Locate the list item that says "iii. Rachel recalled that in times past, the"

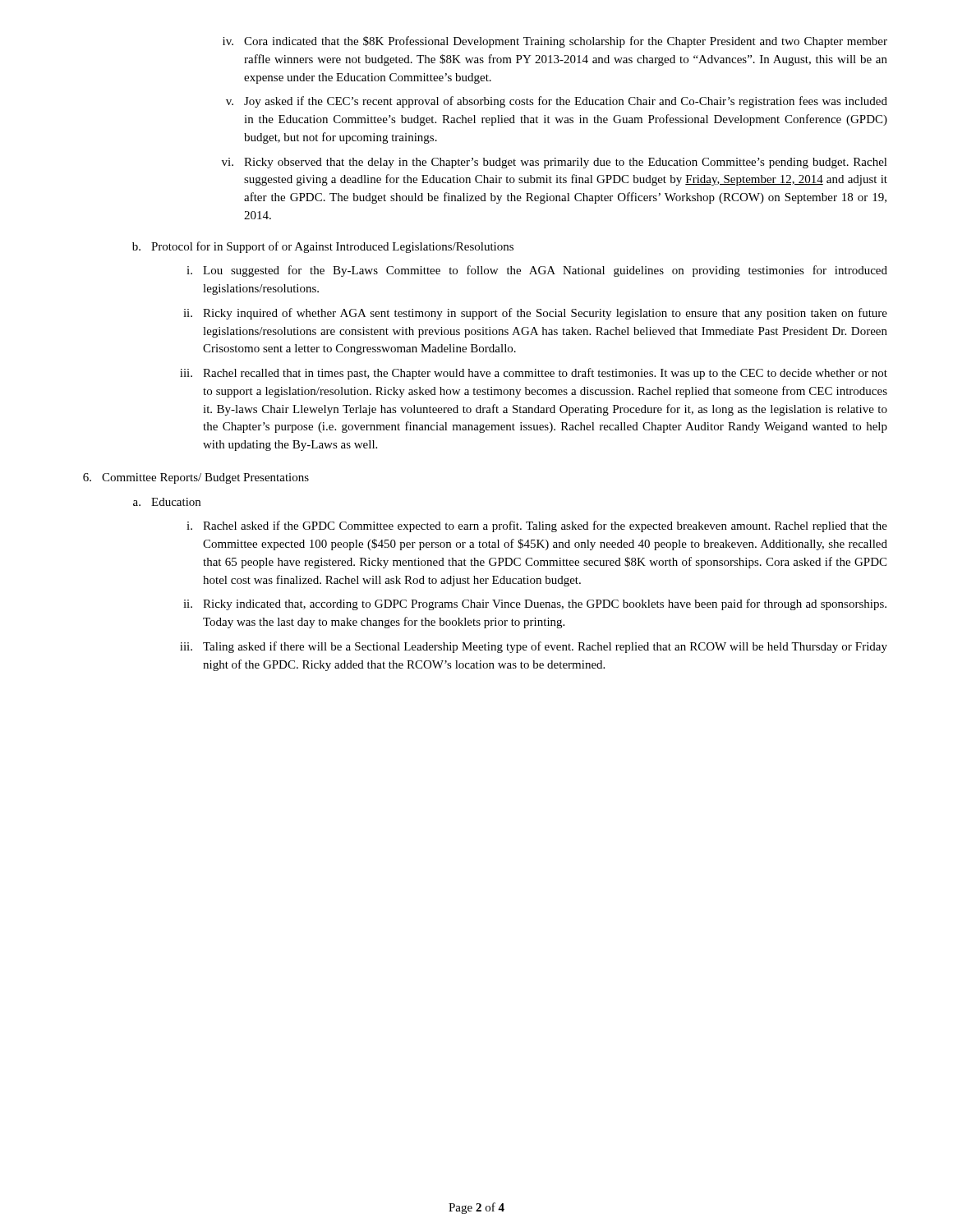tap(526, 409)
